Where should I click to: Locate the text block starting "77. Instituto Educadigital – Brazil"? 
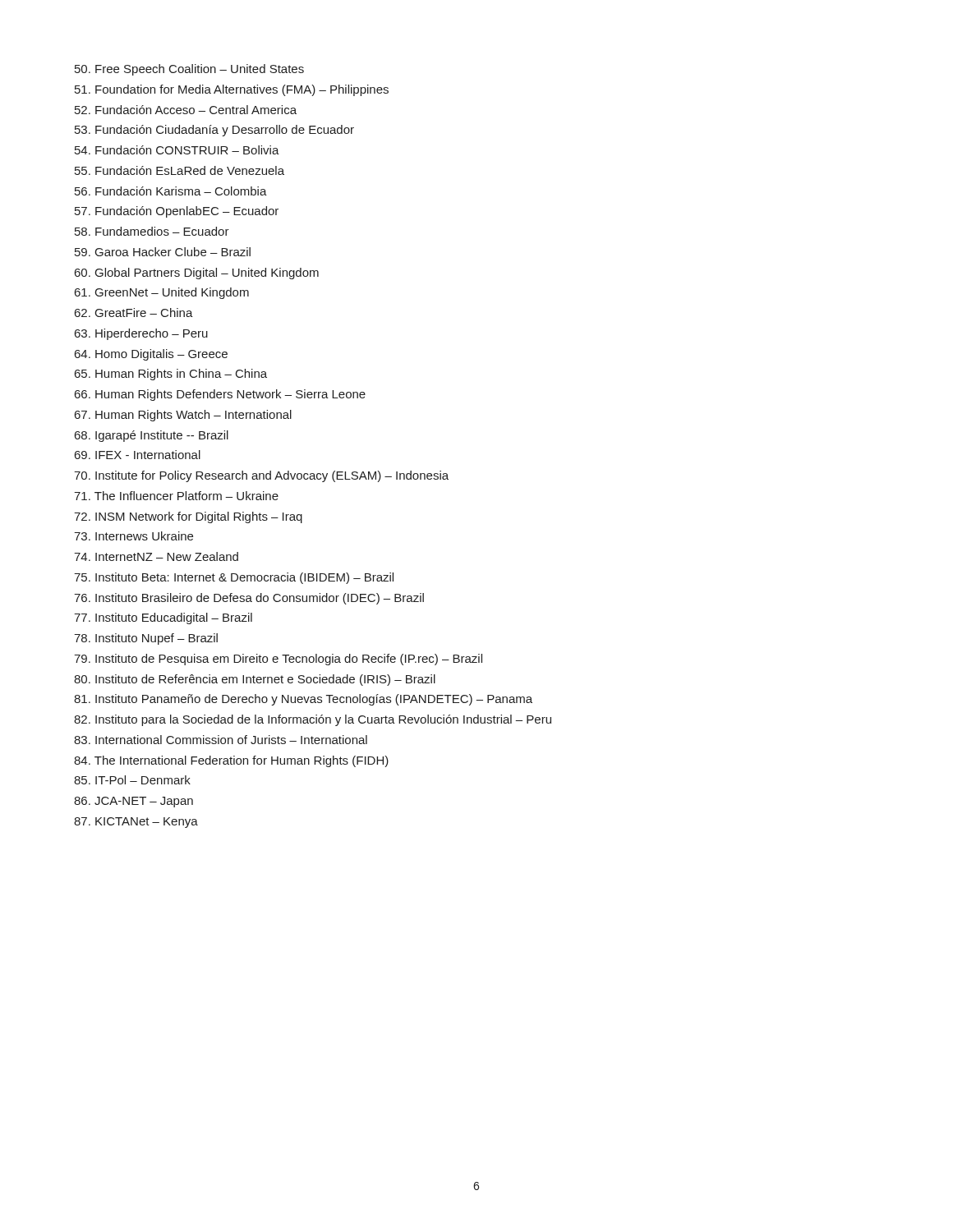(163, 617)
